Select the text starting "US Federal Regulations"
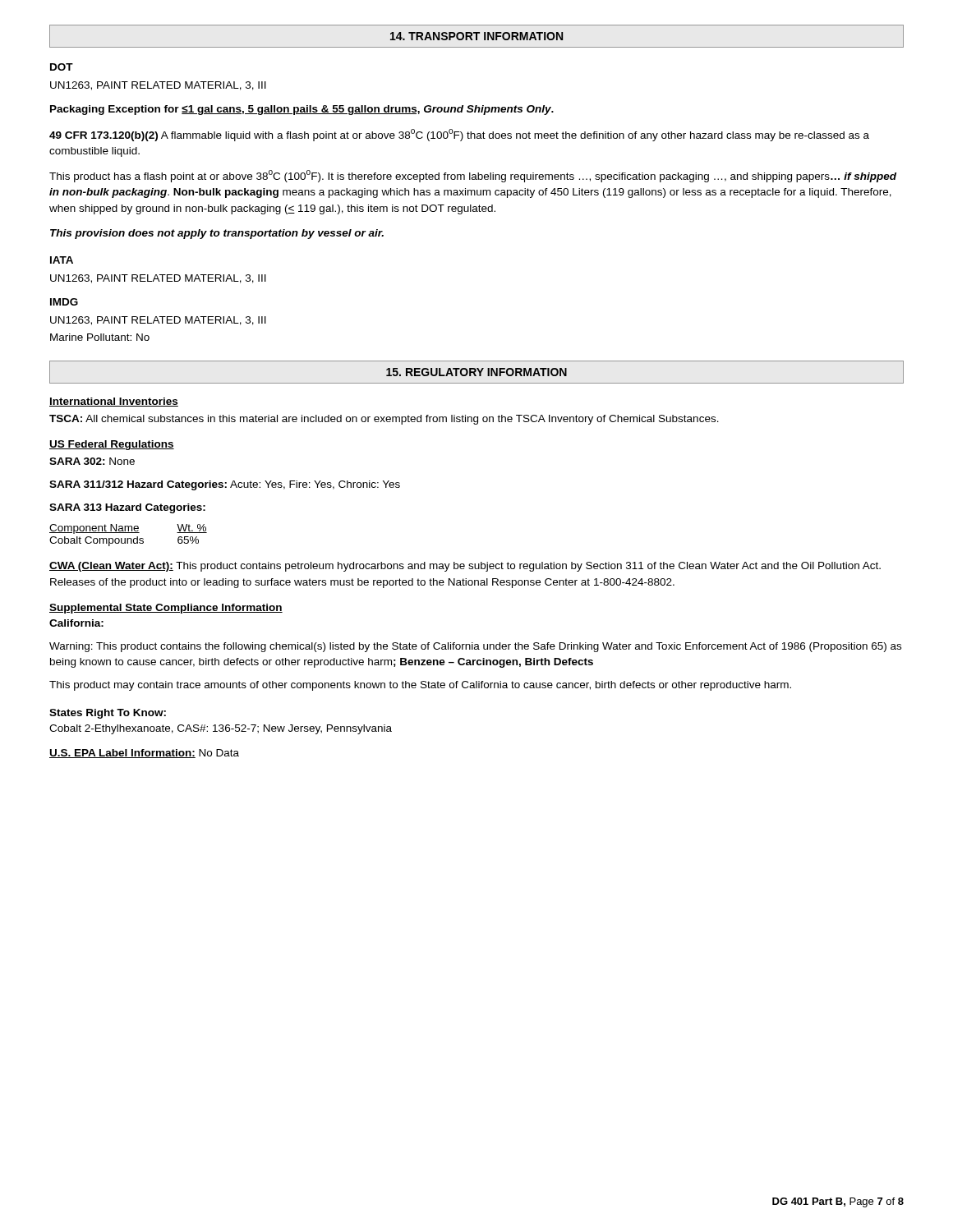Screen dimensions: 1232x953 click(112, 444)
